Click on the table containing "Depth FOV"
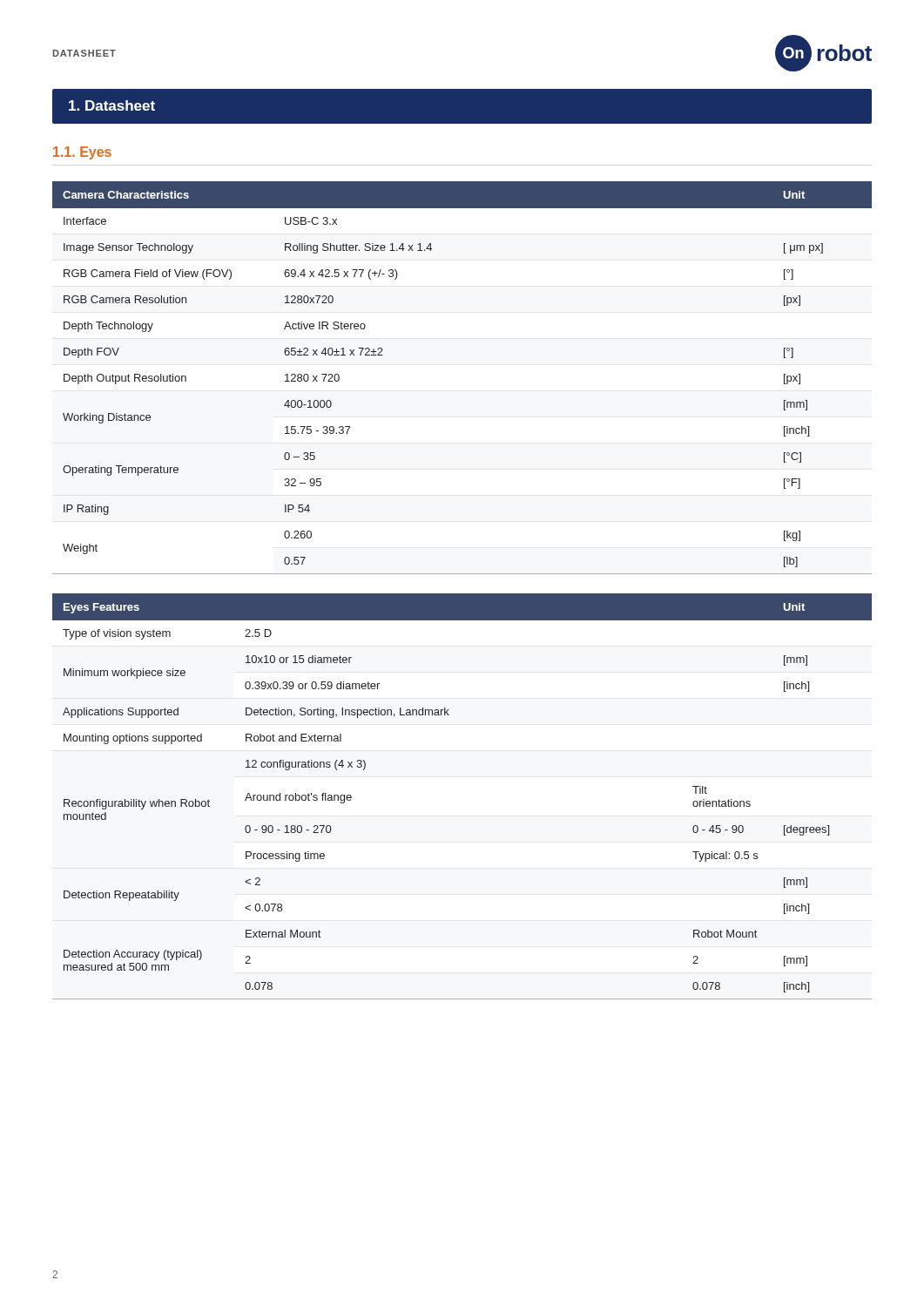 (x=462, y=378)
